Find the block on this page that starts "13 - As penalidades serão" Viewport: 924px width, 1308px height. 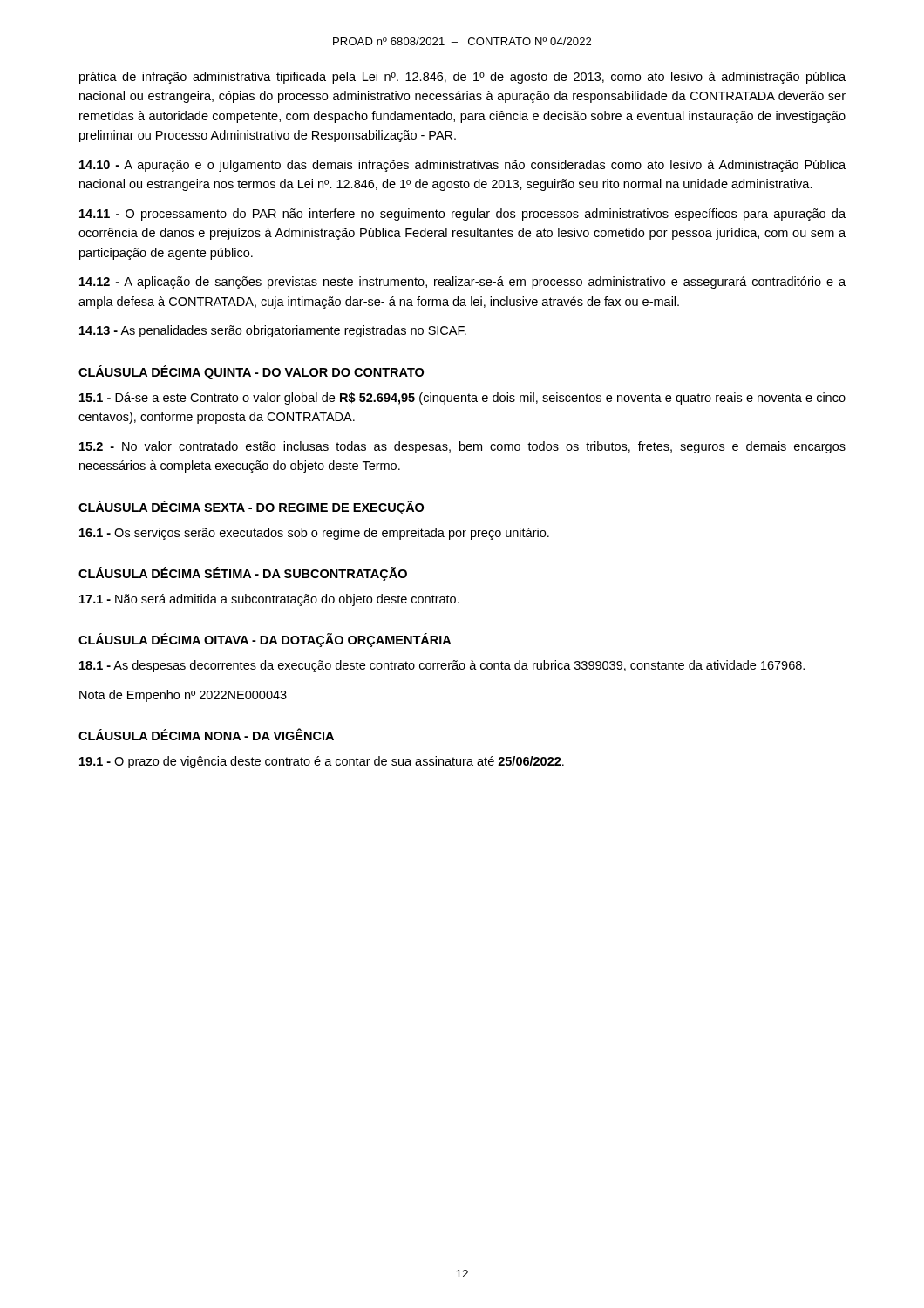coord(273,331)
